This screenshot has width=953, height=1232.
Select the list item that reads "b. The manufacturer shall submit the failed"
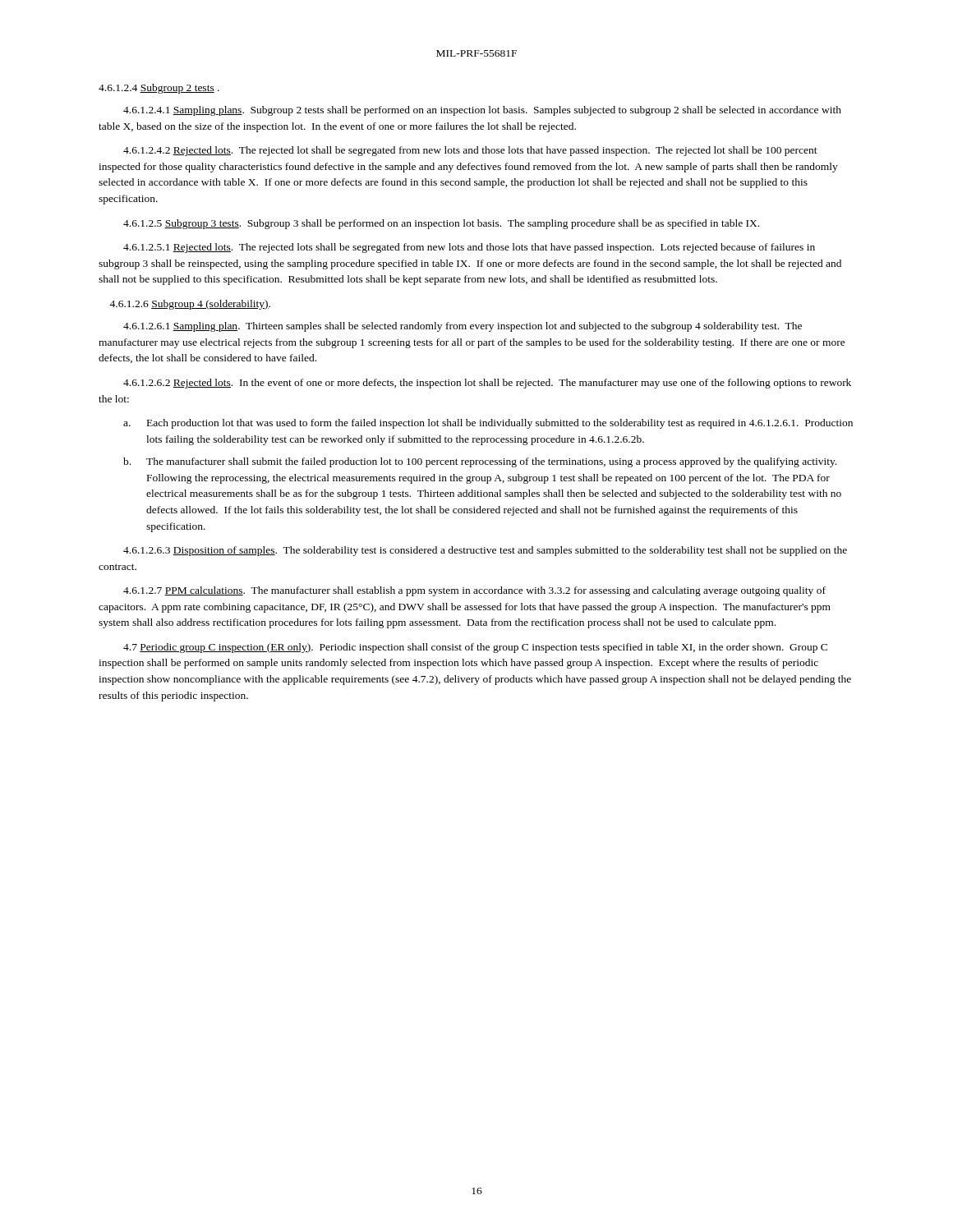[x=489, y=494]
